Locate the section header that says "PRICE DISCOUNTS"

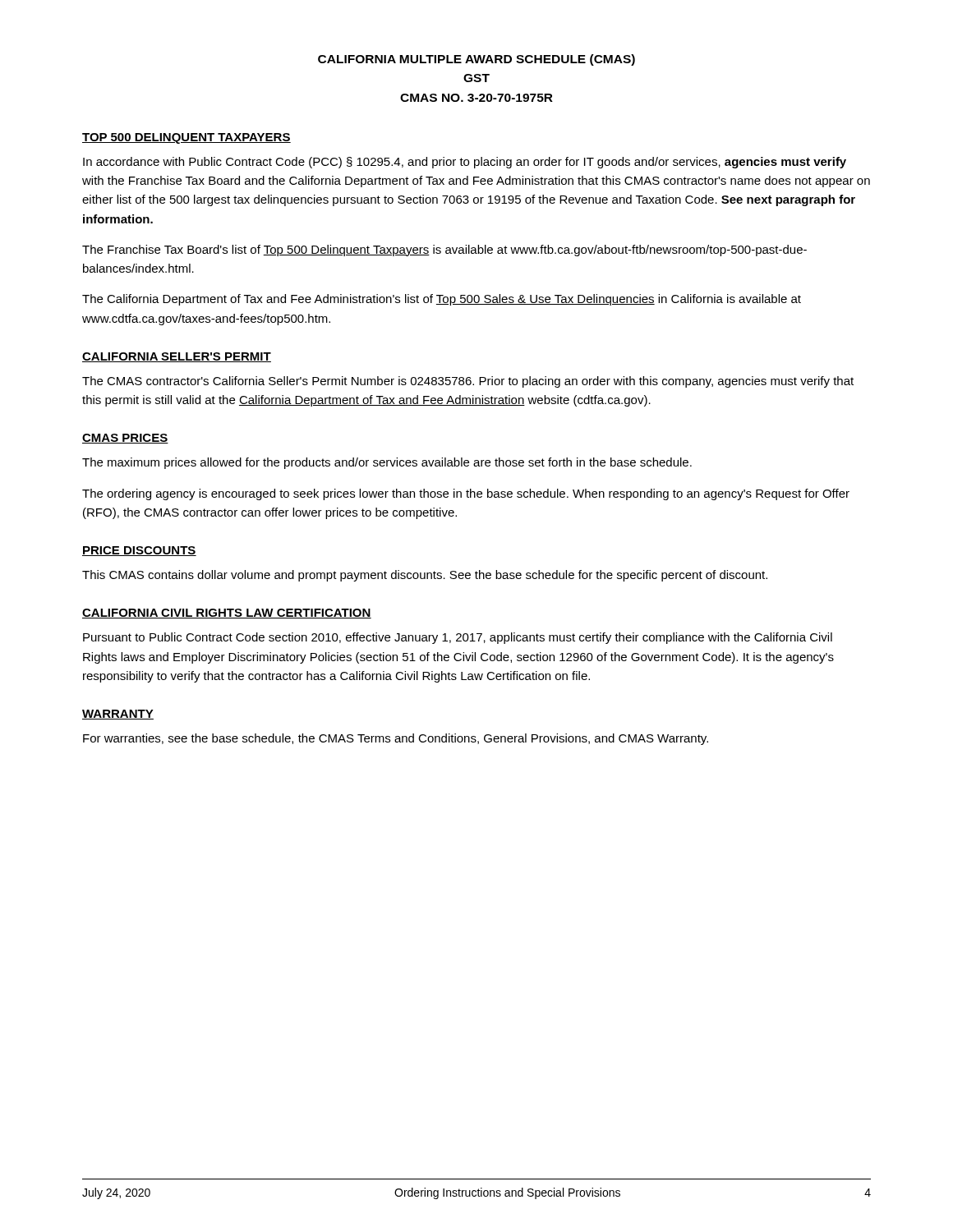(139, 550)
